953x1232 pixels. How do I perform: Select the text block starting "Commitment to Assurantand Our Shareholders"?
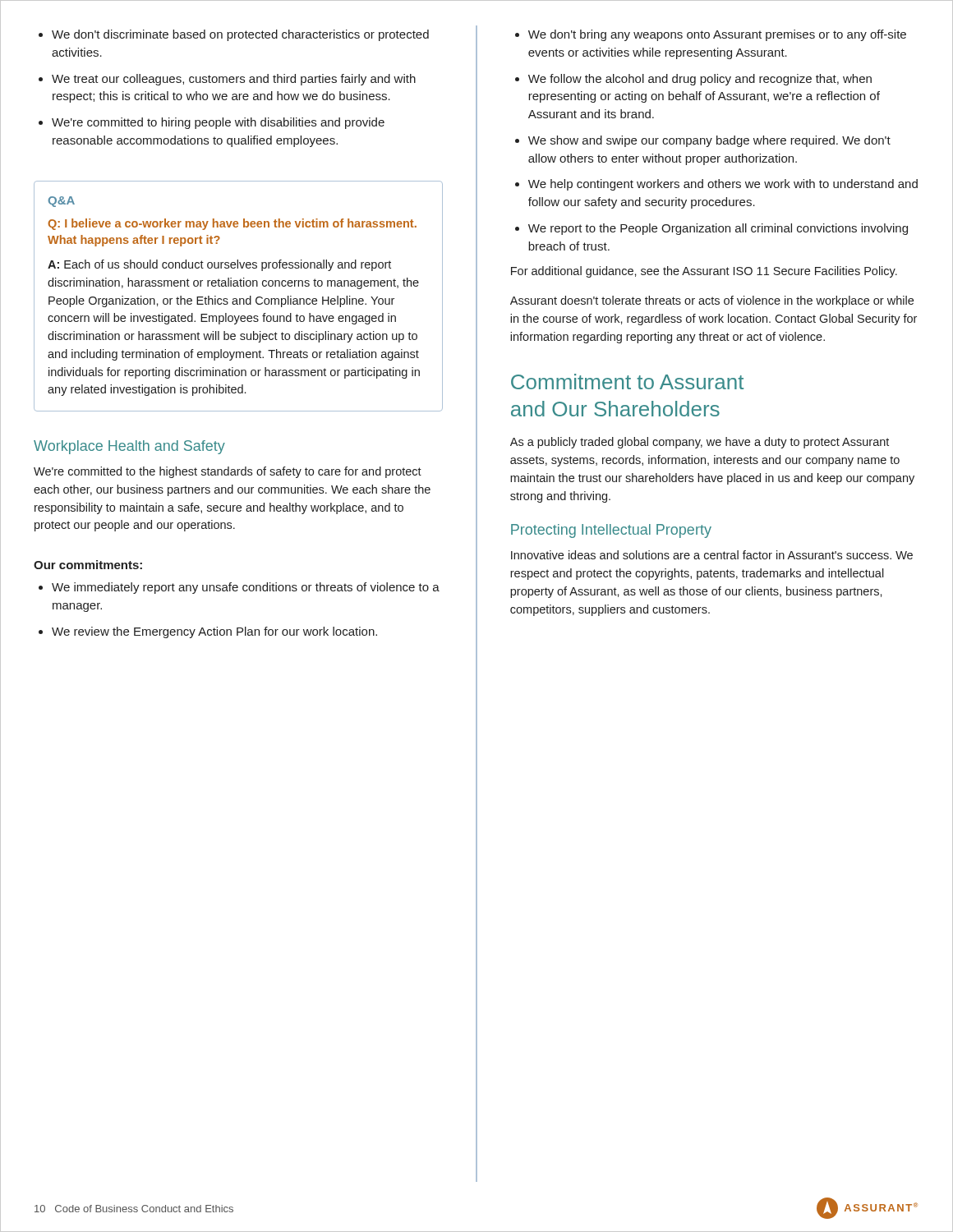715,396
